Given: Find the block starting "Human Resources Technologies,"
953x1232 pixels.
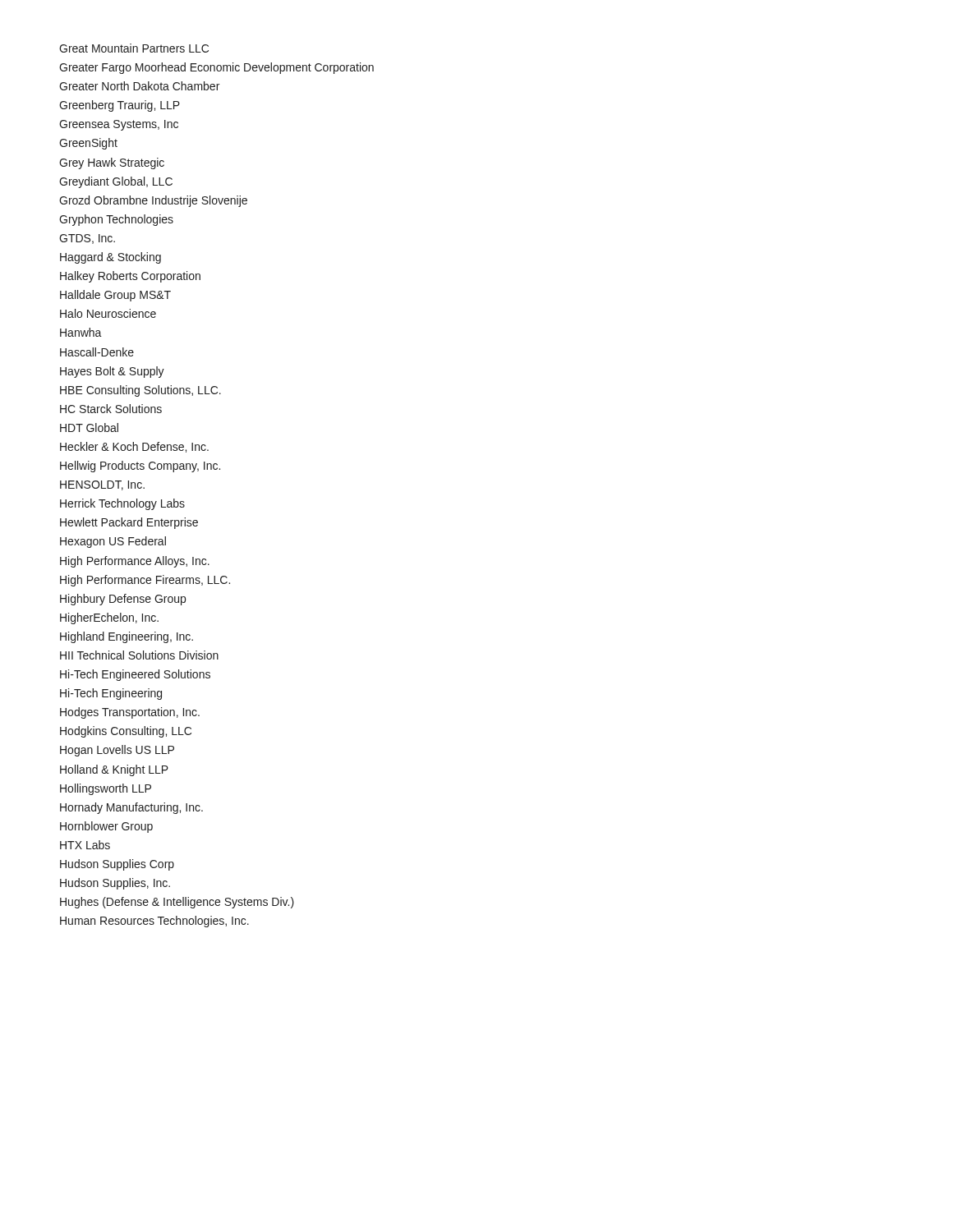Looking at the screenshot, I should (154, 921).
